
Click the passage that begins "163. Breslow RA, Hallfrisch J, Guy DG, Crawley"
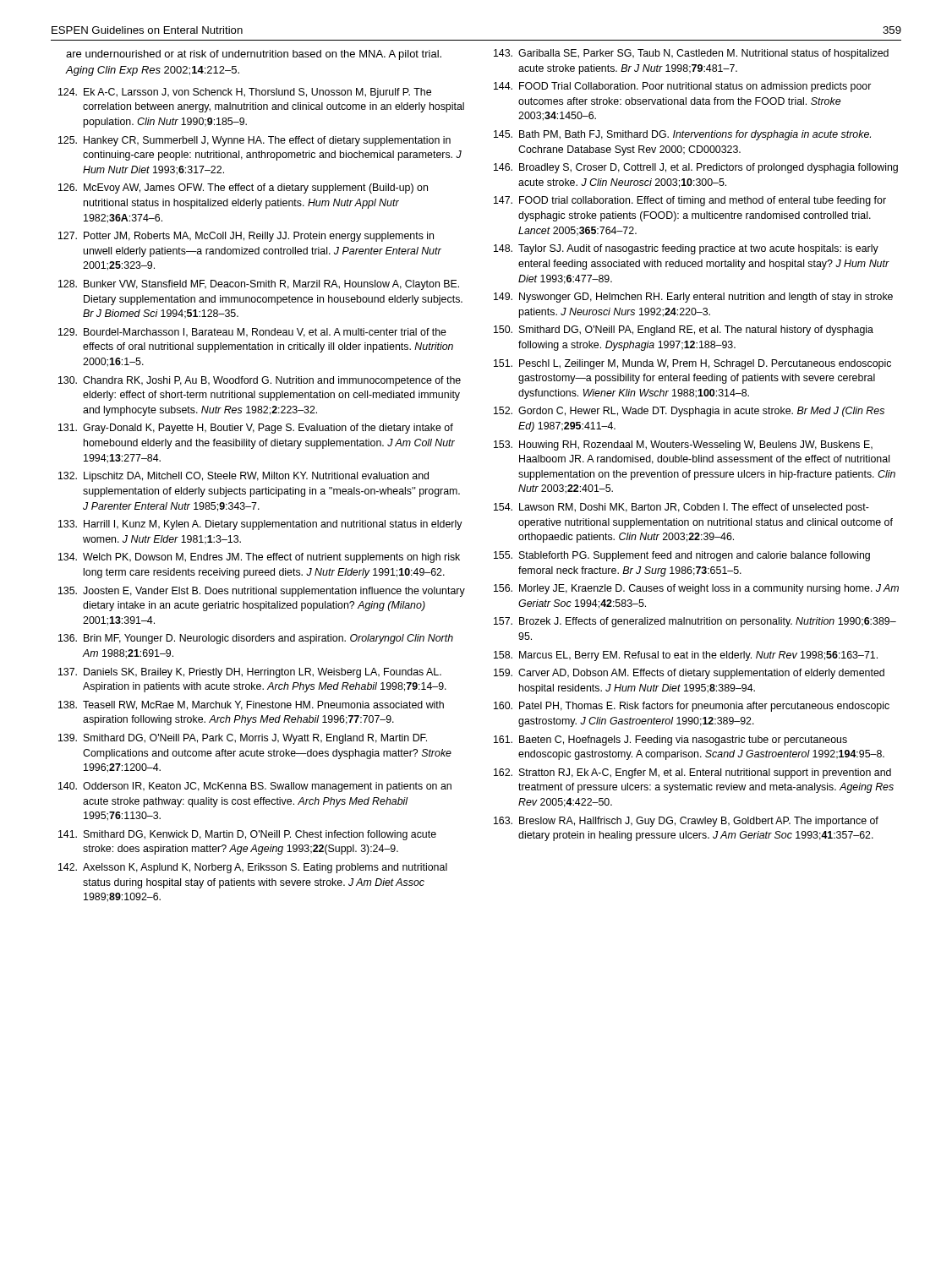pos(694,829)
